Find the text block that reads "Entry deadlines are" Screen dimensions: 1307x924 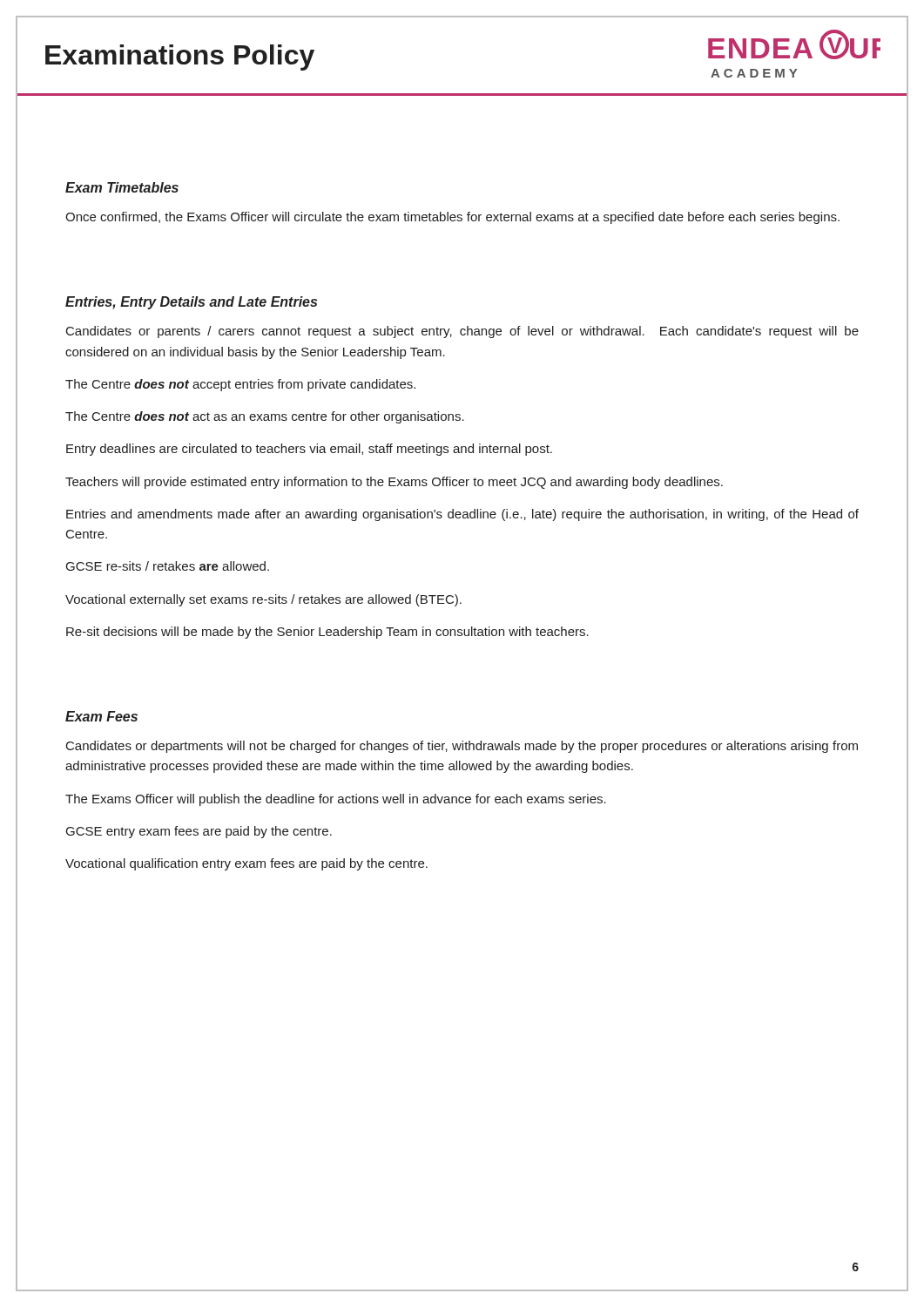coord(309,448)
